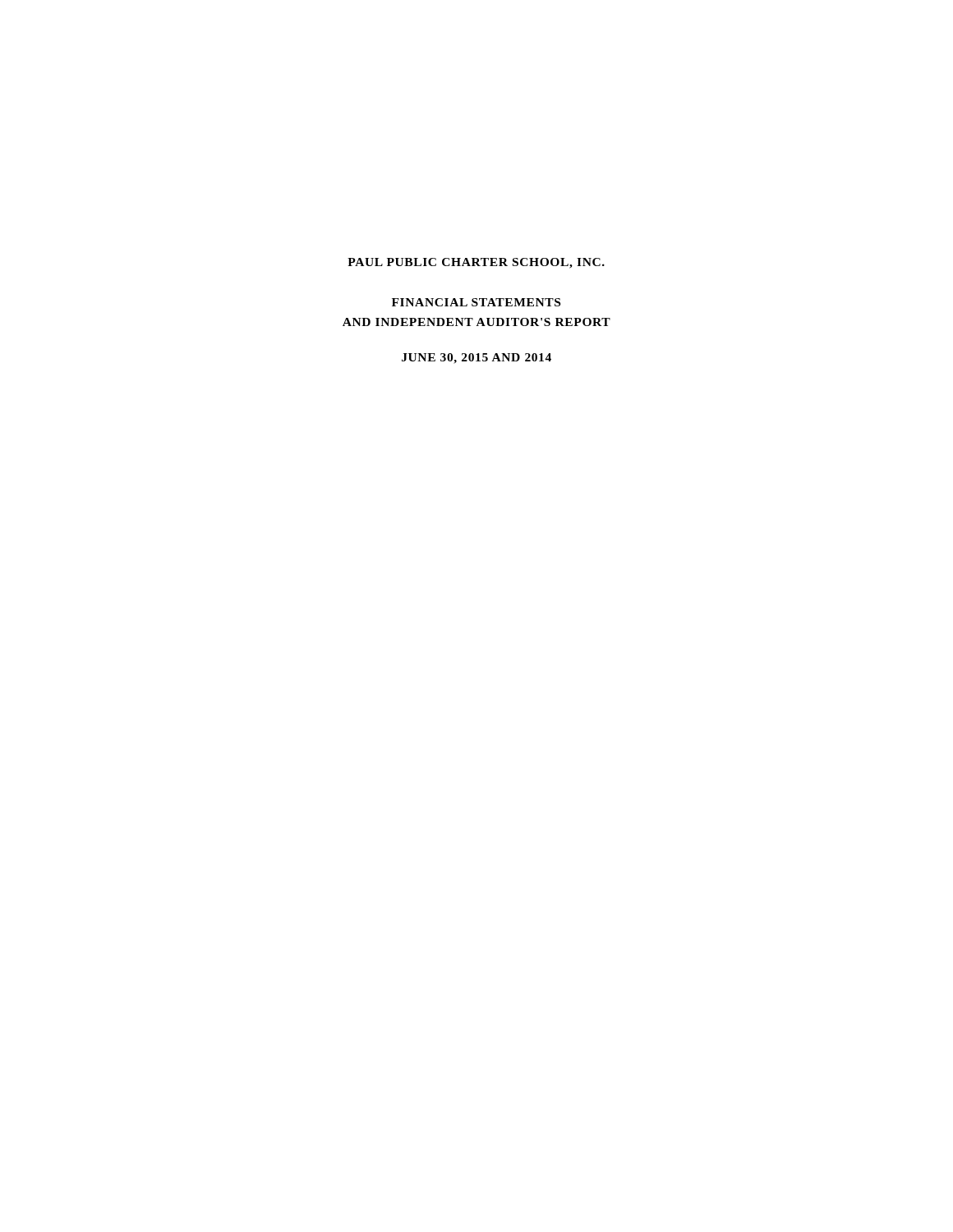
Task: Point to the passage starting "FINANCIAL STATEMENTSAND INDEPENDENT AUDITOR'S"
Action: coord(476,312)
